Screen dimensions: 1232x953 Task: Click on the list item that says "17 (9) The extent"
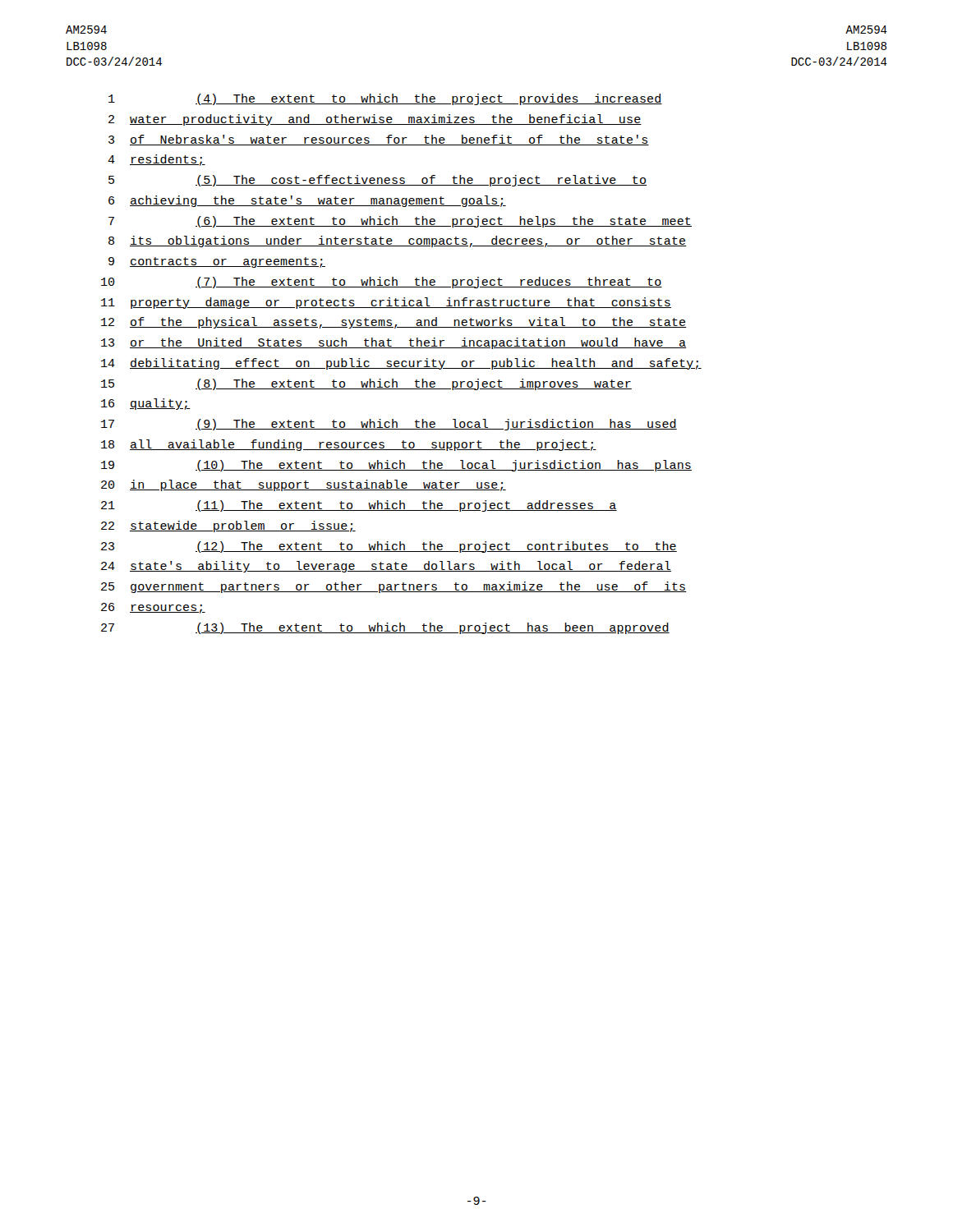(476, 426)
